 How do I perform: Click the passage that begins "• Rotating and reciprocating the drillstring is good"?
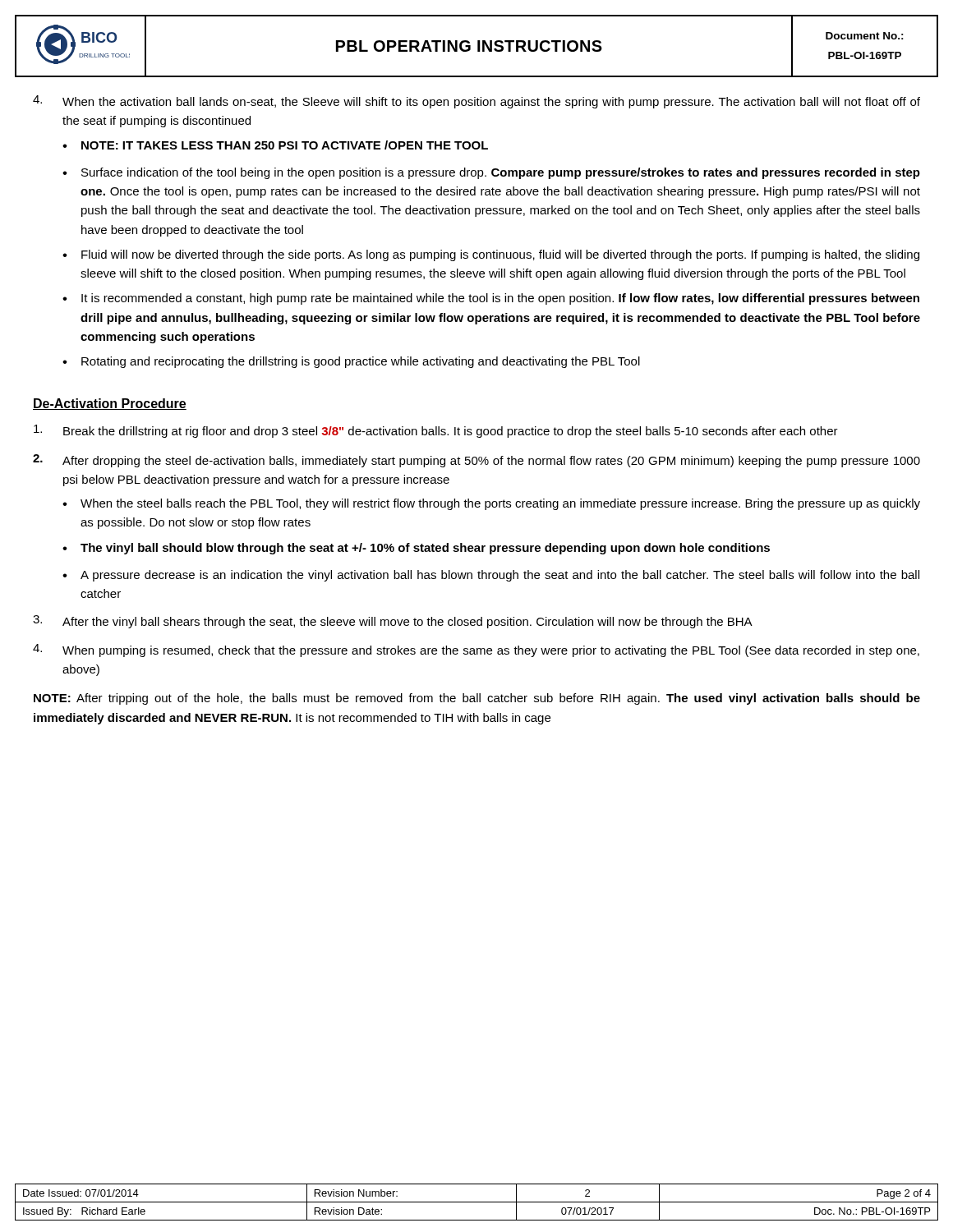[491, 362]
